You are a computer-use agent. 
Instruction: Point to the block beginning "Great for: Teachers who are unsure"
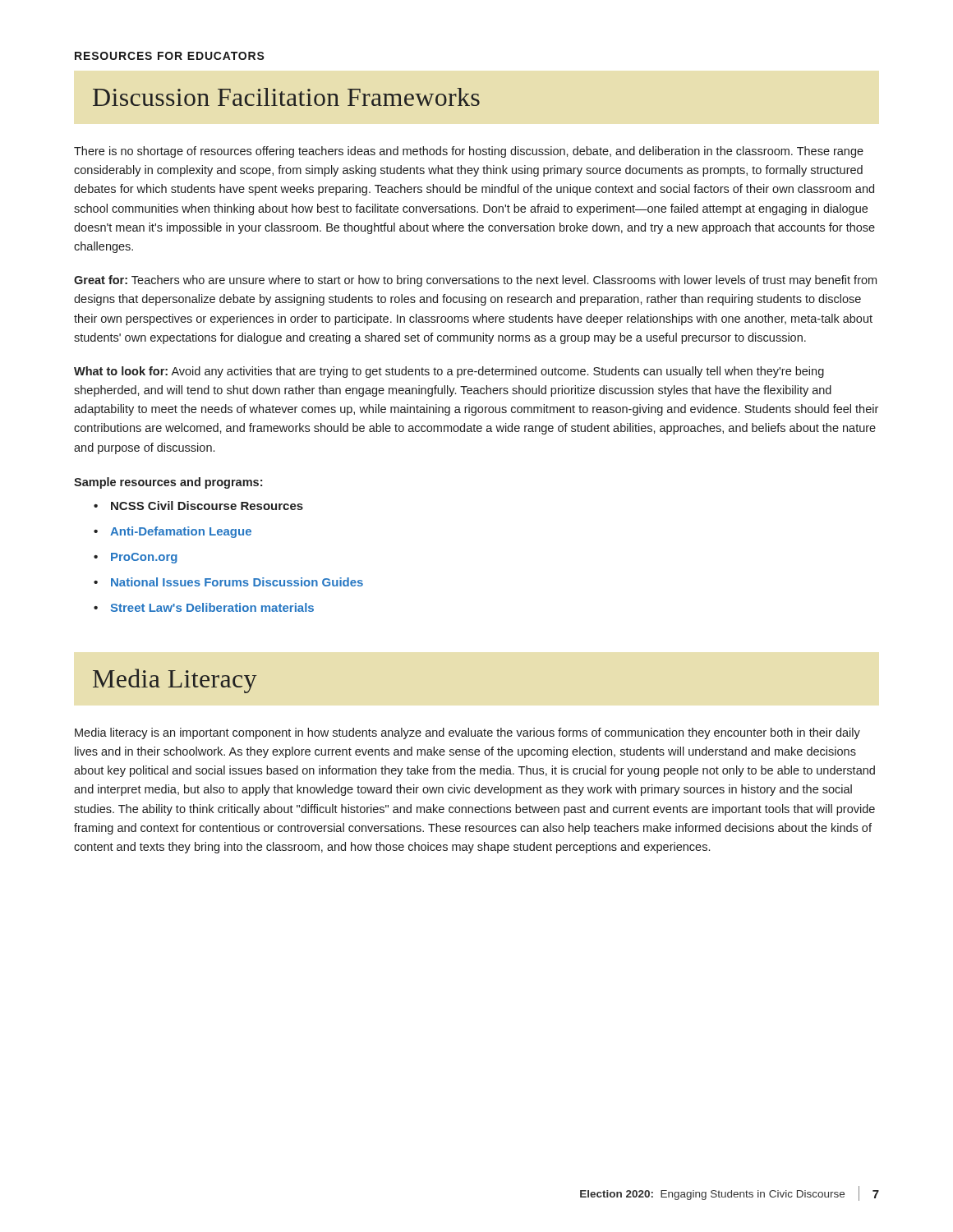pyautogui.click(x=476, y=309)
